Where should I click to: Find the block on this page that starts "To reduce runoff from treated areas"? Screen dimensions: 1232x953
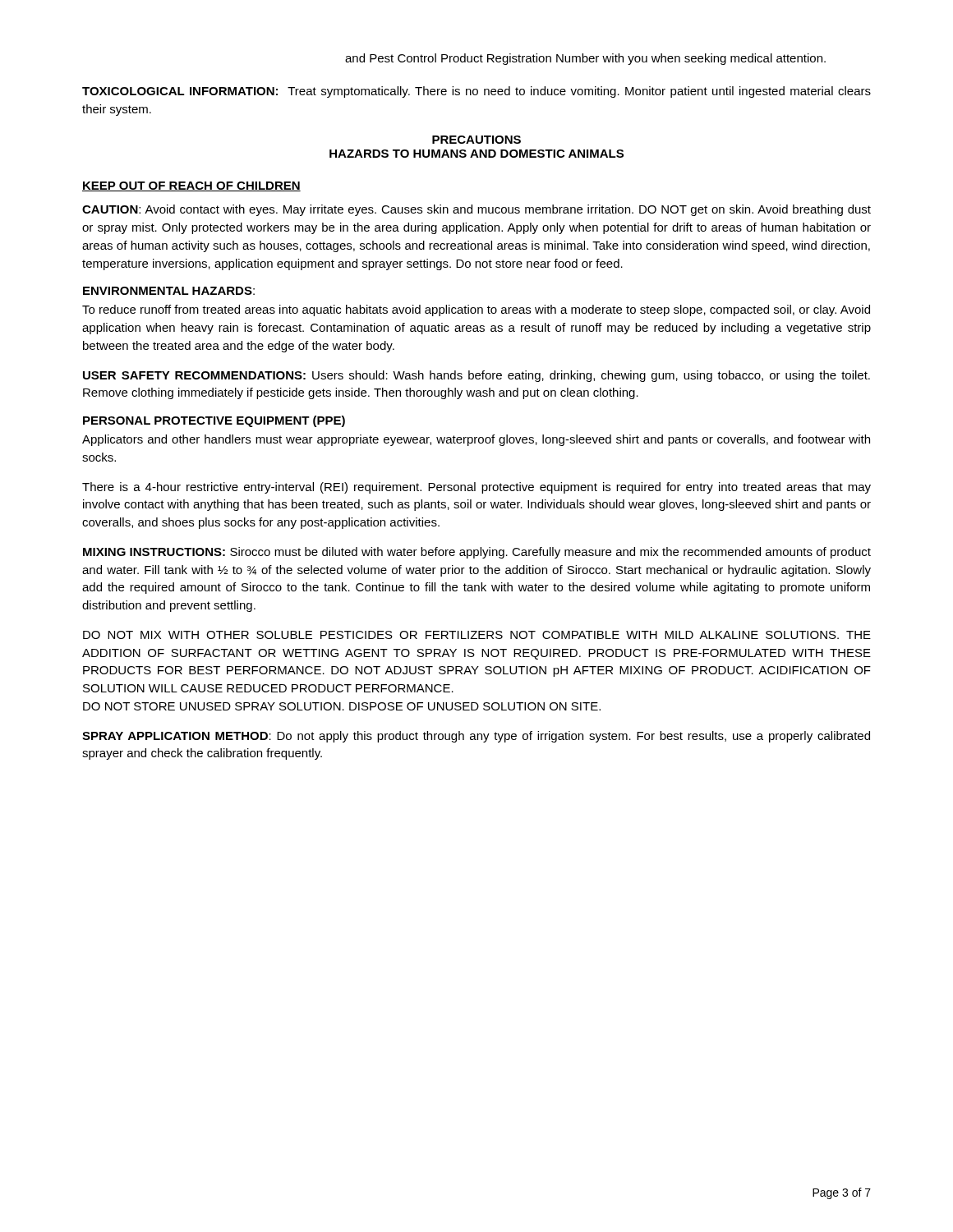tap(476, 327)
